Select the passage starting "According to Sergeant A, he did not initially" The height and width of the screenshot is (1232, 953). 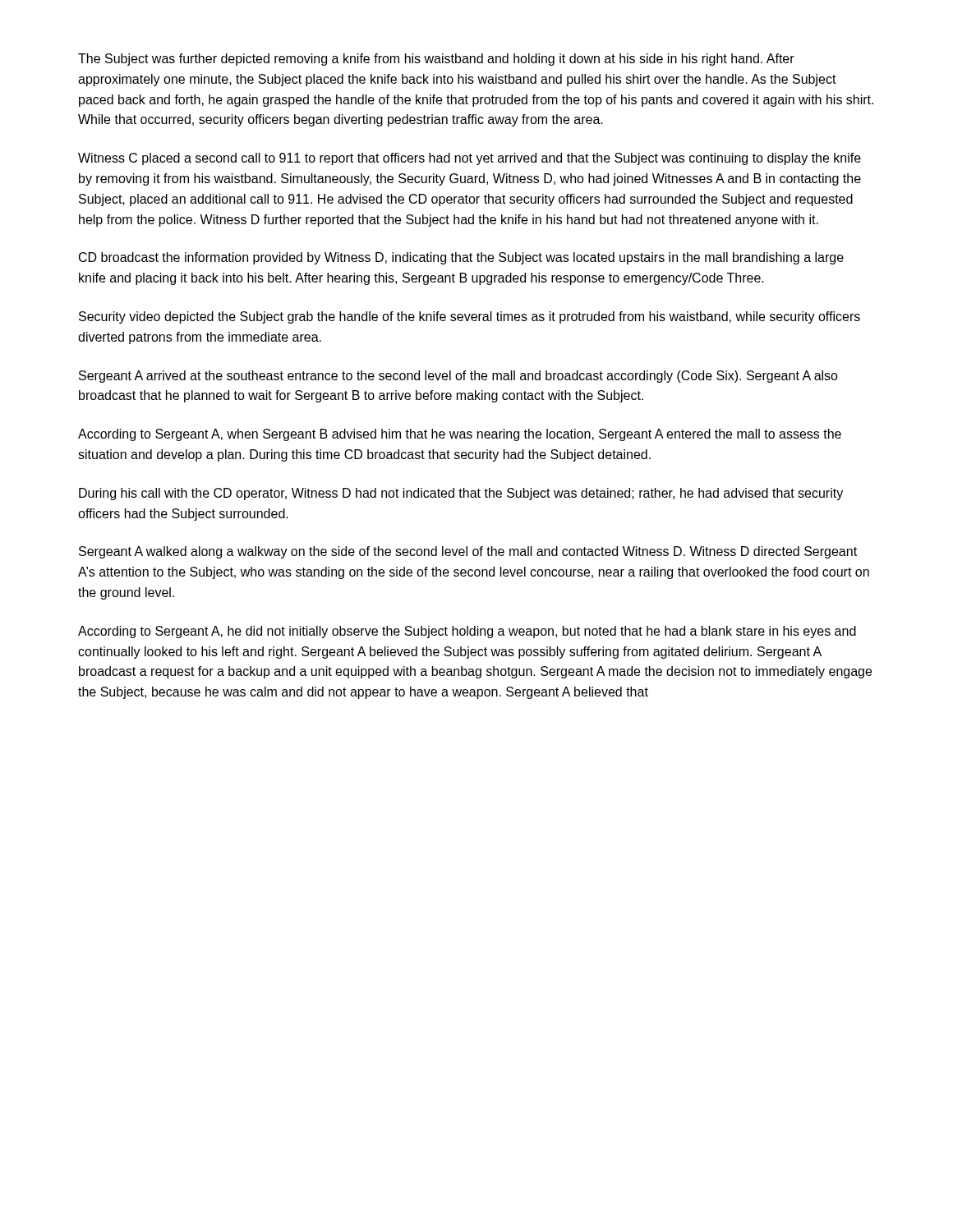tap(475, 662)
